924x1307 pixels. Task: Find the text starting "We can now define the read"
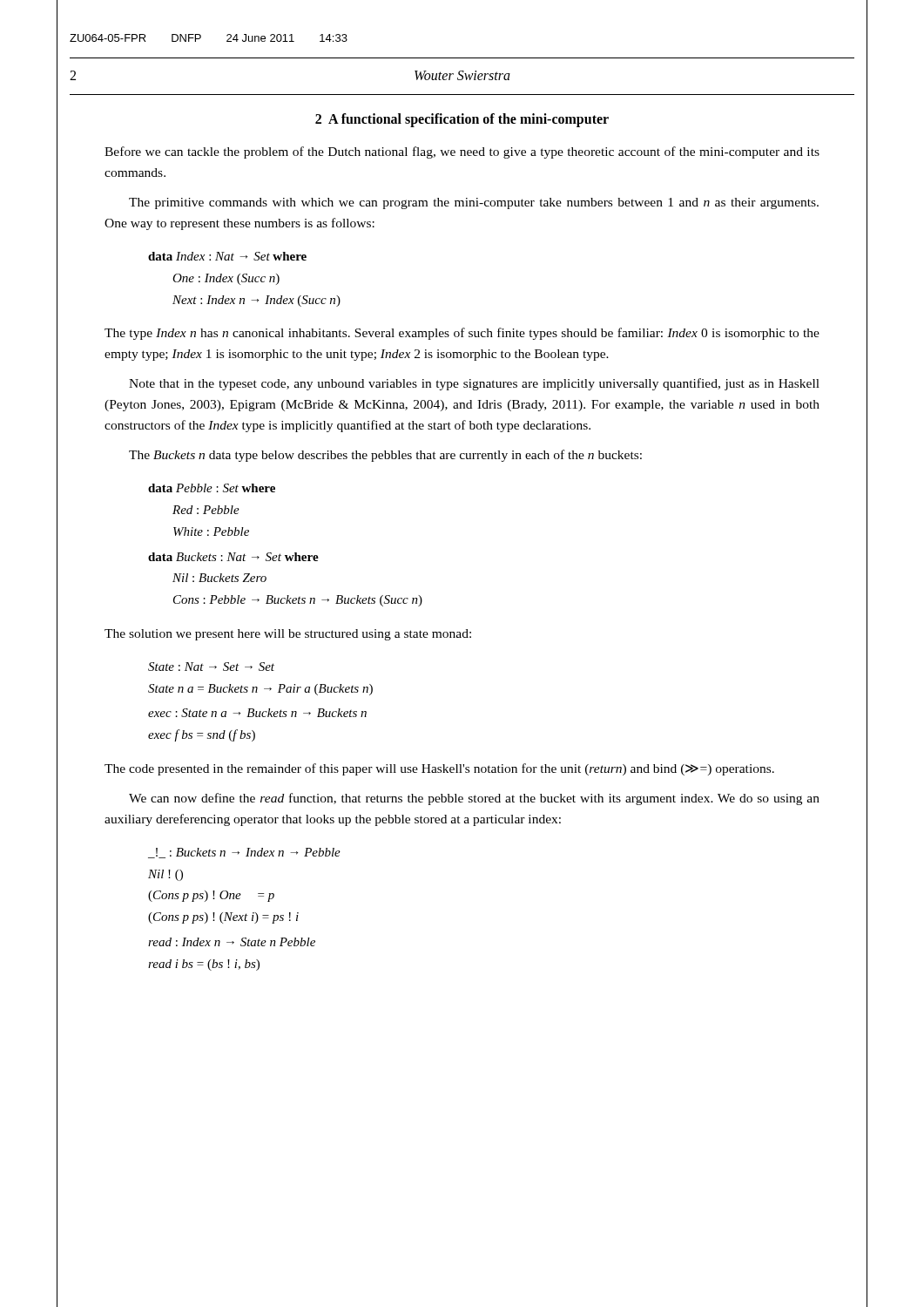point(462,808)
